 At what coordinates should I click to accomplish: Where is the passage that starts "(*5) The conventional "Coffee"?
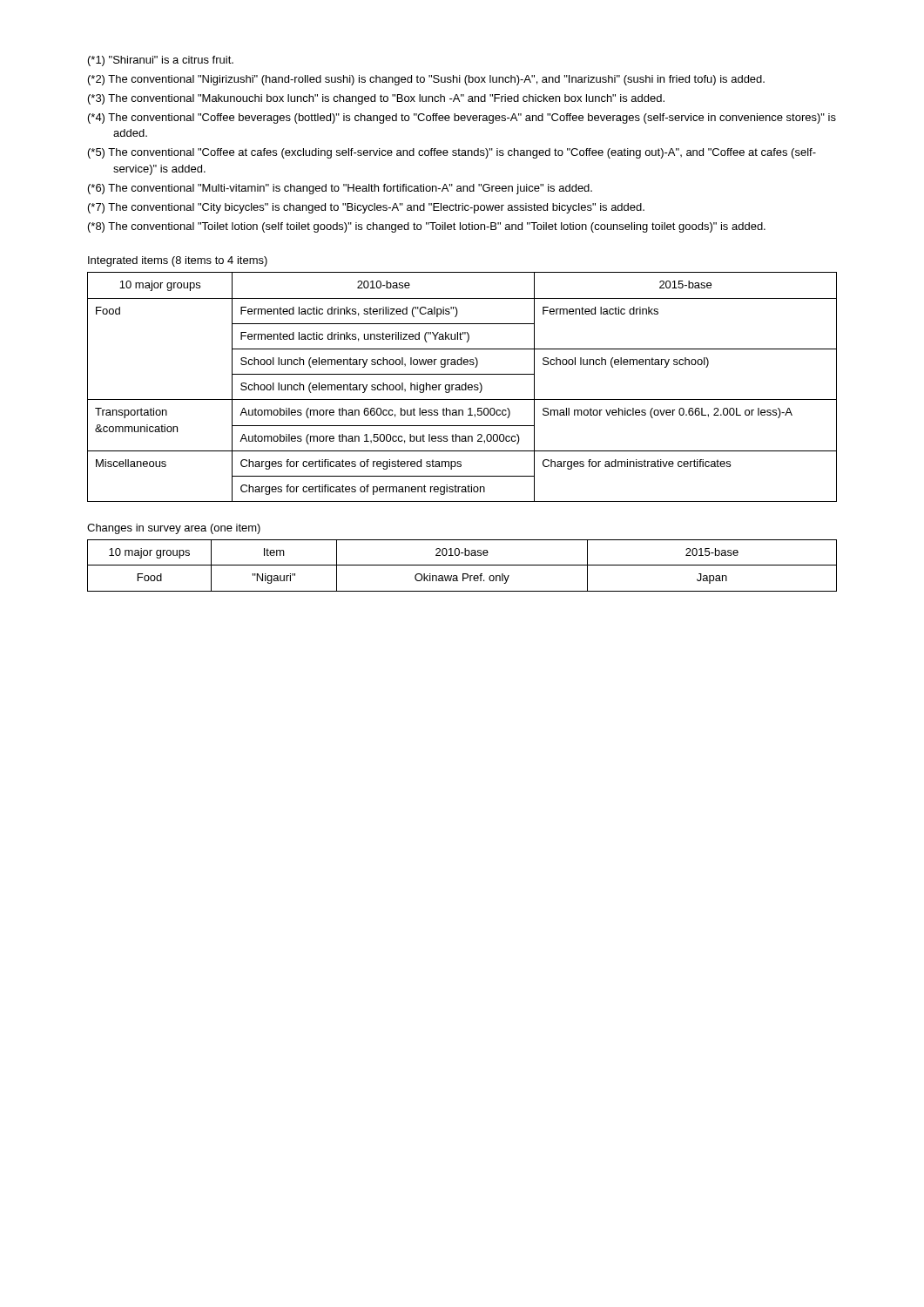tap(452, 160)
